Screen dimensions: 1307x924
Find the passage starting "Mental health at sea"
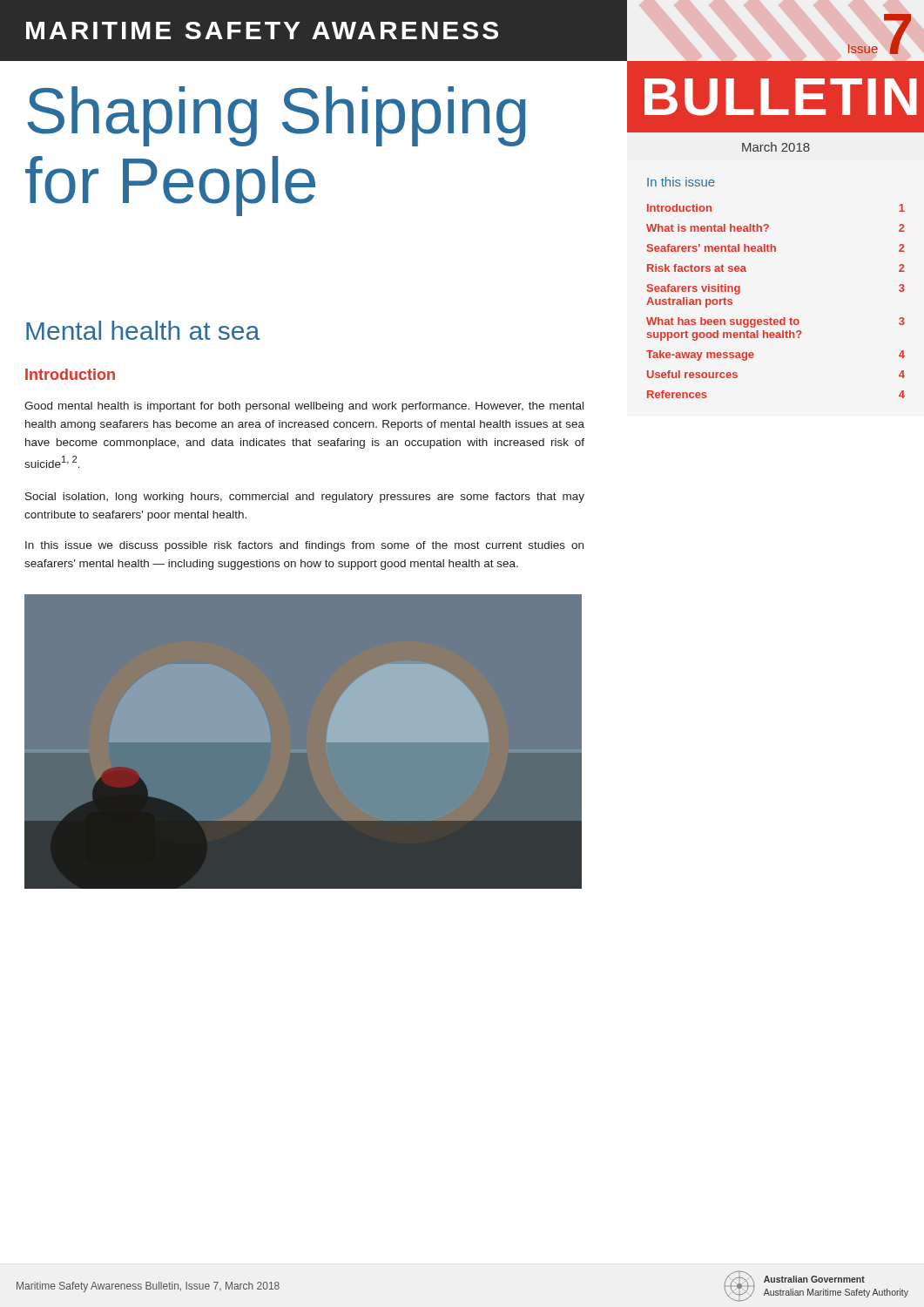tap(143, 330)
